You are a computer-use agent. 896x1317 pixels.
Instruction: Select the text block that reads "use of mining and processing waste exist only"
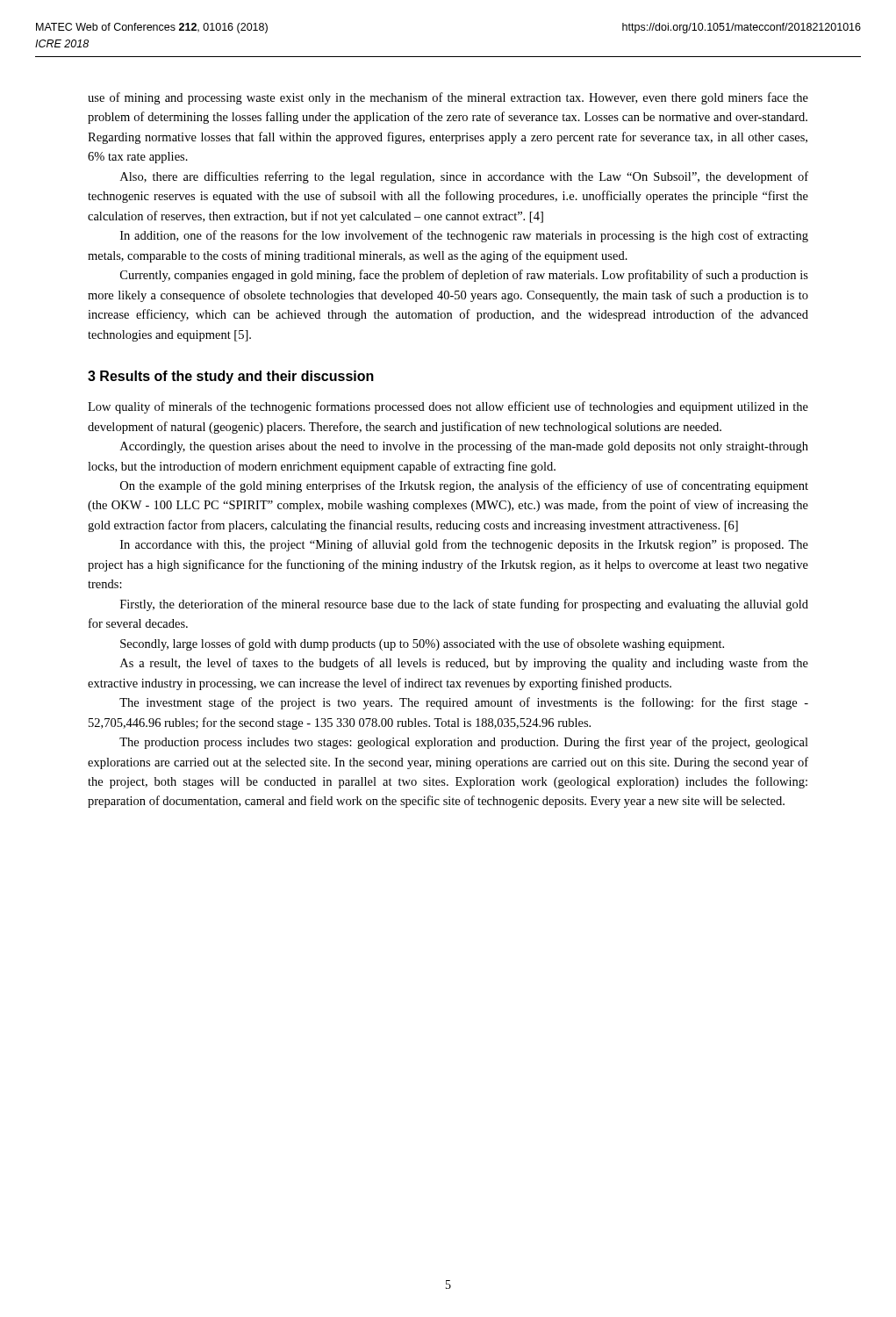tap(448, 216)
